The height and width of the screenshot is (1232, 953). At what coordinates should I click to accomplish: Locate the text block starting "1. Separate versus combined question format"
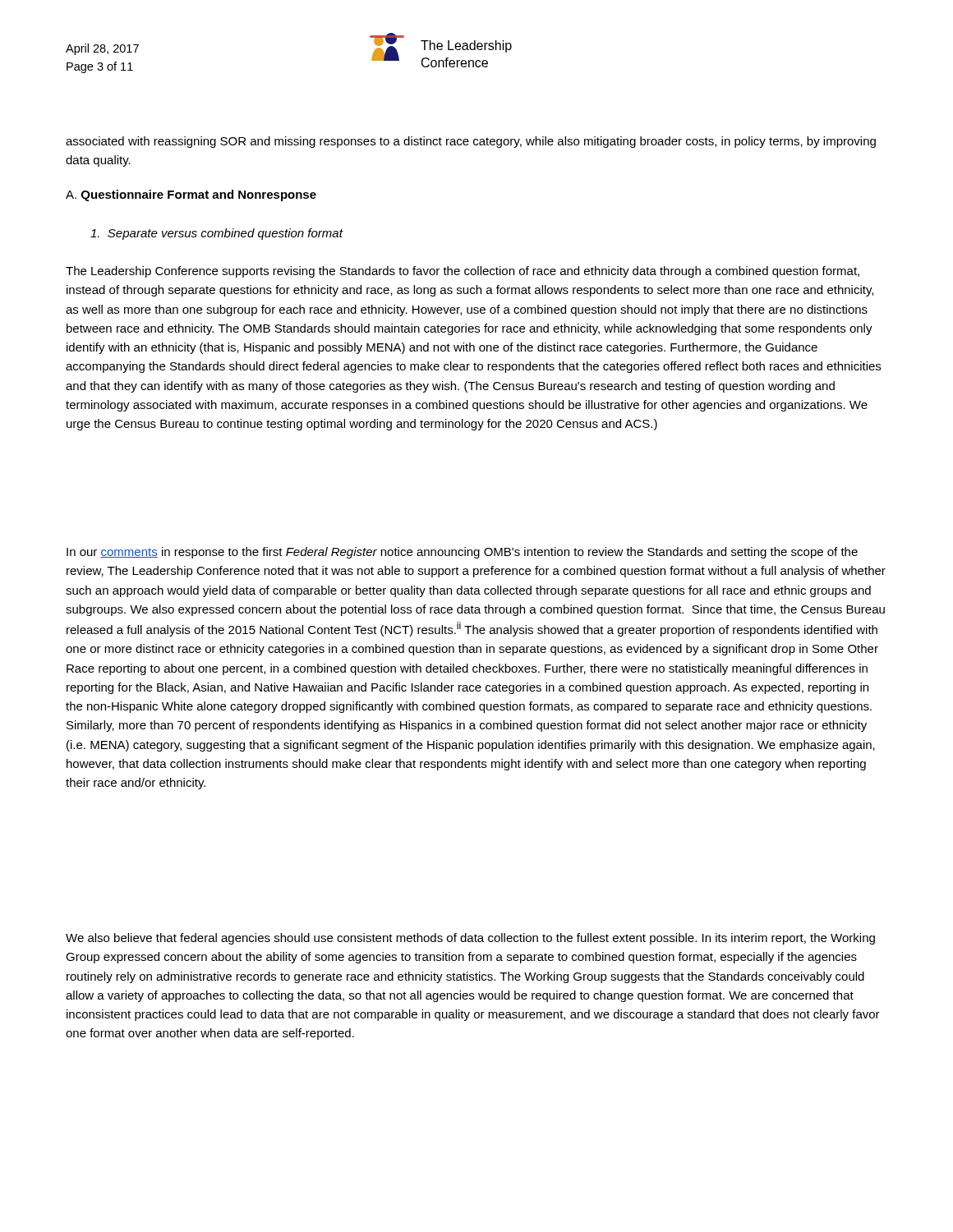pyautogui.click(x=216, y=233)
